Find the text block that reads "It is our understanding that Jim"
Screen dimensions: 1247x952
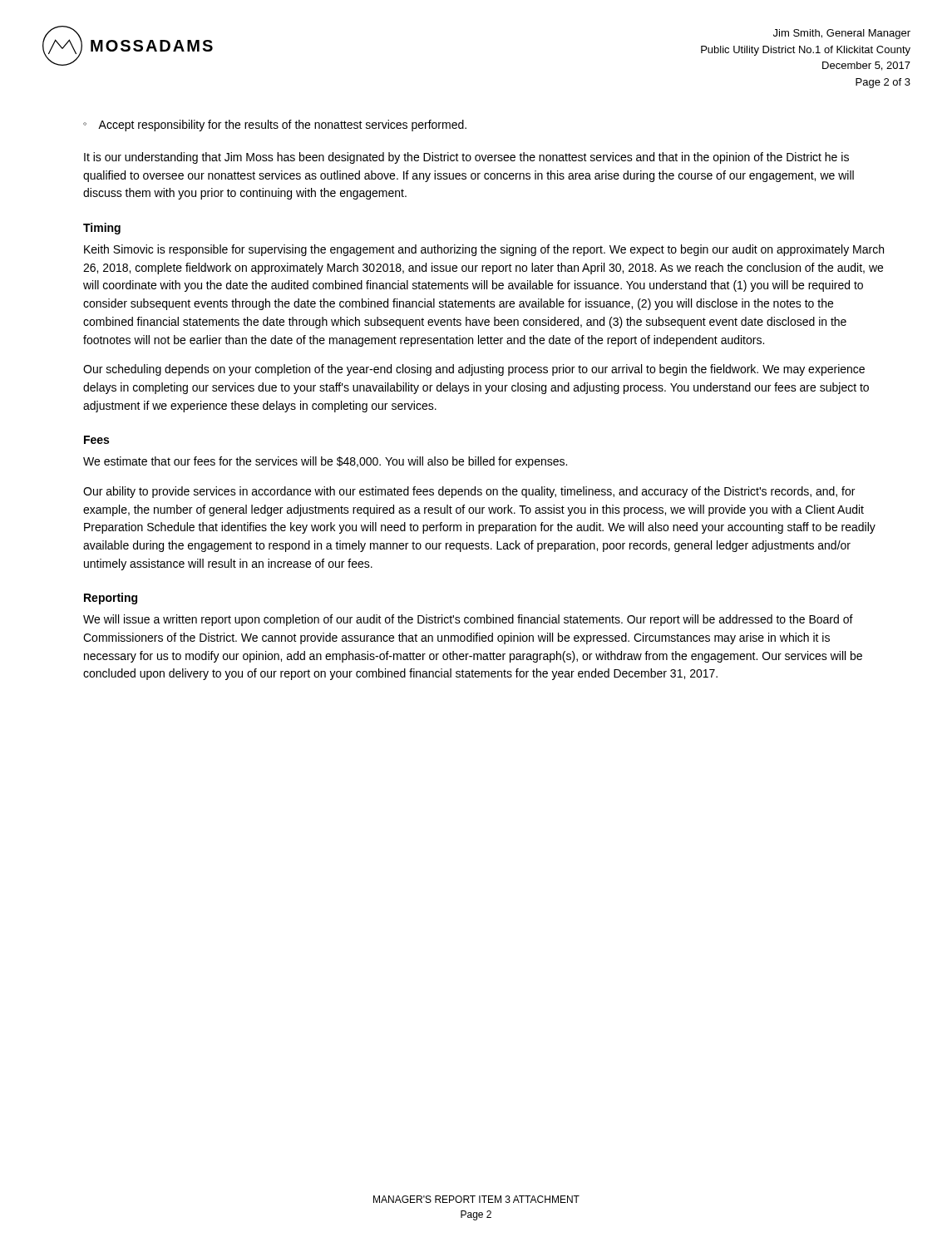coord(469,175)
